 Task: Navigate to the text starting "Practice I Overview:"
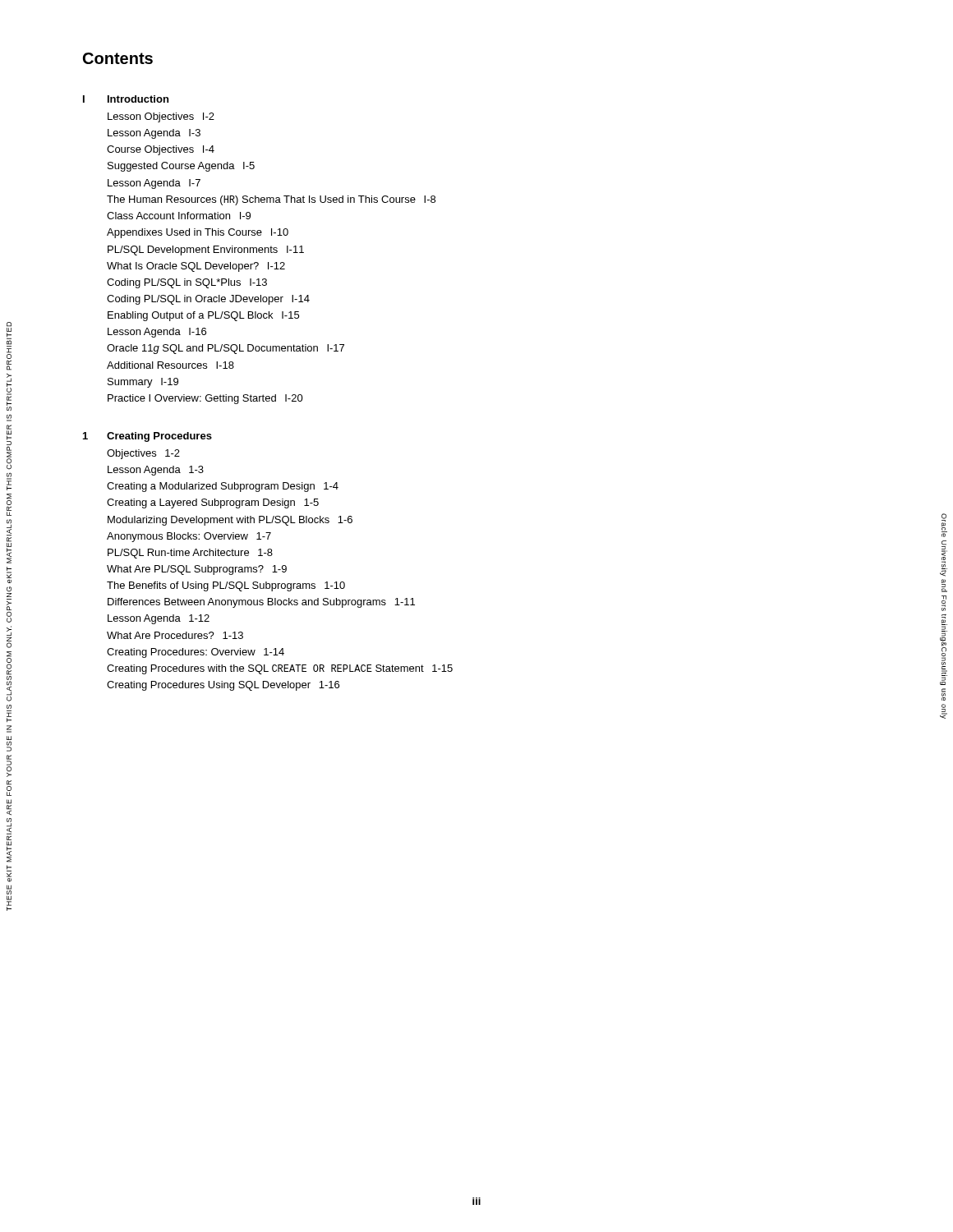click(205, 399)
